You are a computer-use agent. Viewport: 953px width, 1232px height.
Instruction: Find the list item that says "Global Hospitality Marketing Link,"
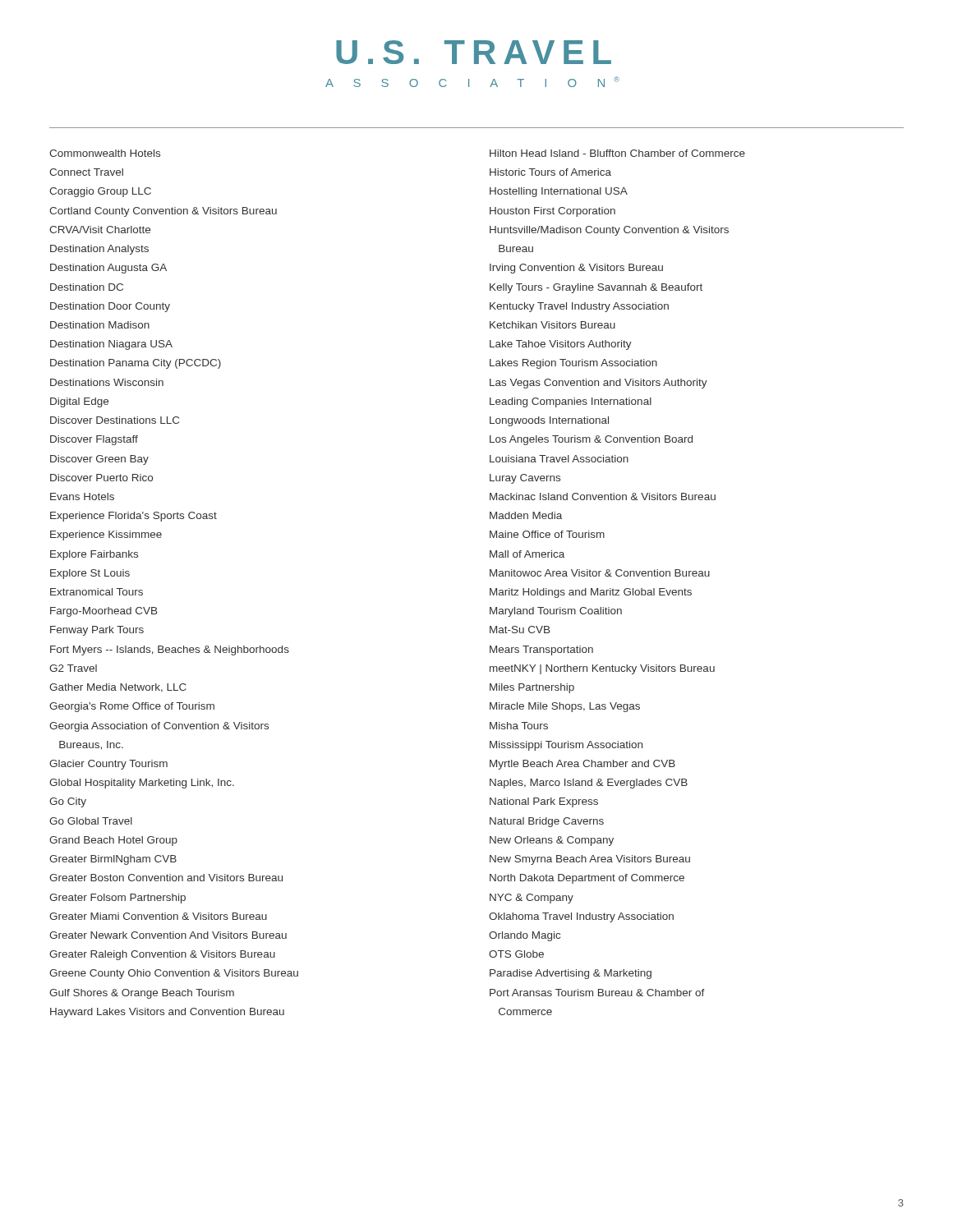(142, 782)
